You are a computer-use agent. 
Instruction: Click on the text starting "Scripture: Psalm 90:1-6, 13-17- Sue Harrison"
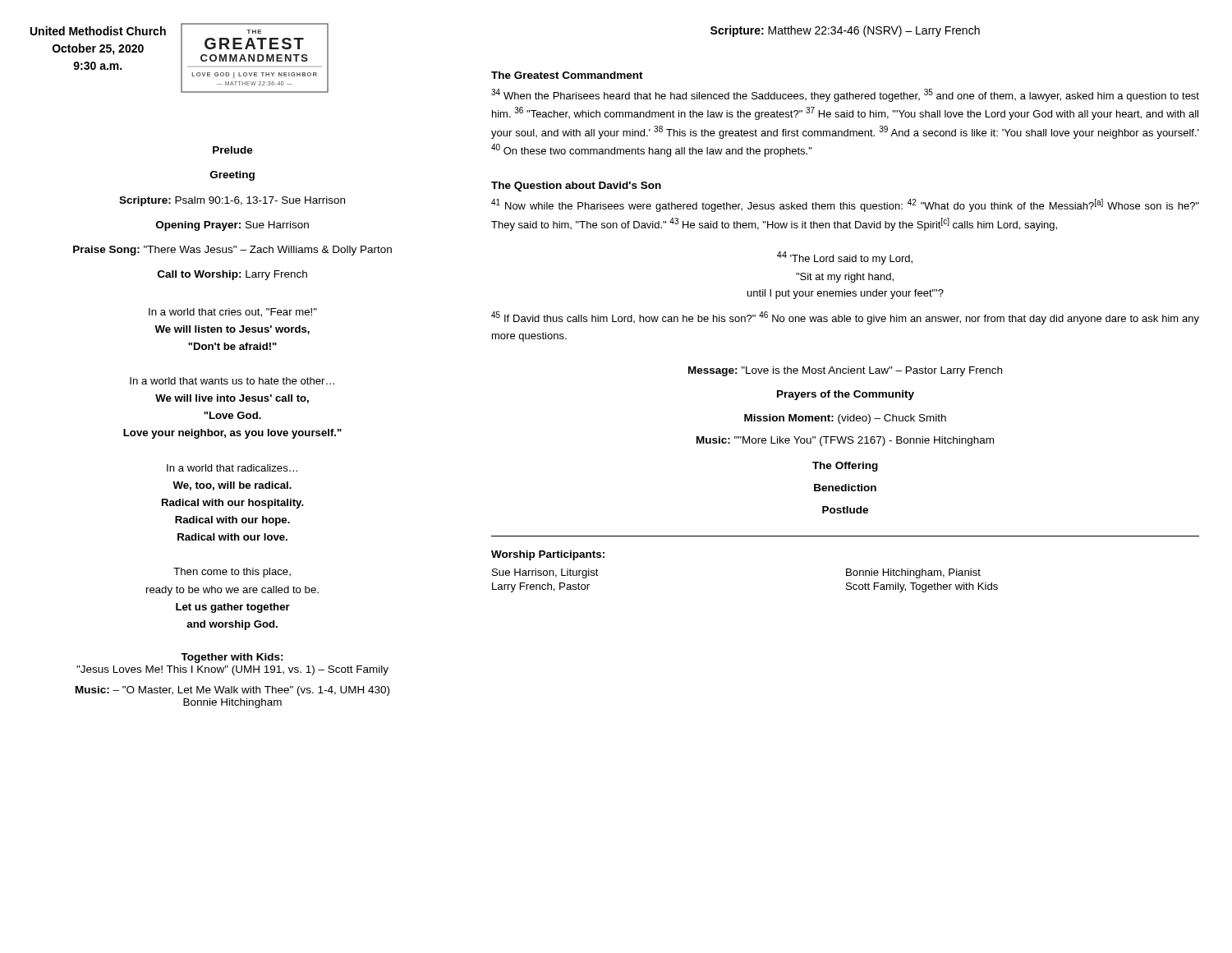point(232,200)
